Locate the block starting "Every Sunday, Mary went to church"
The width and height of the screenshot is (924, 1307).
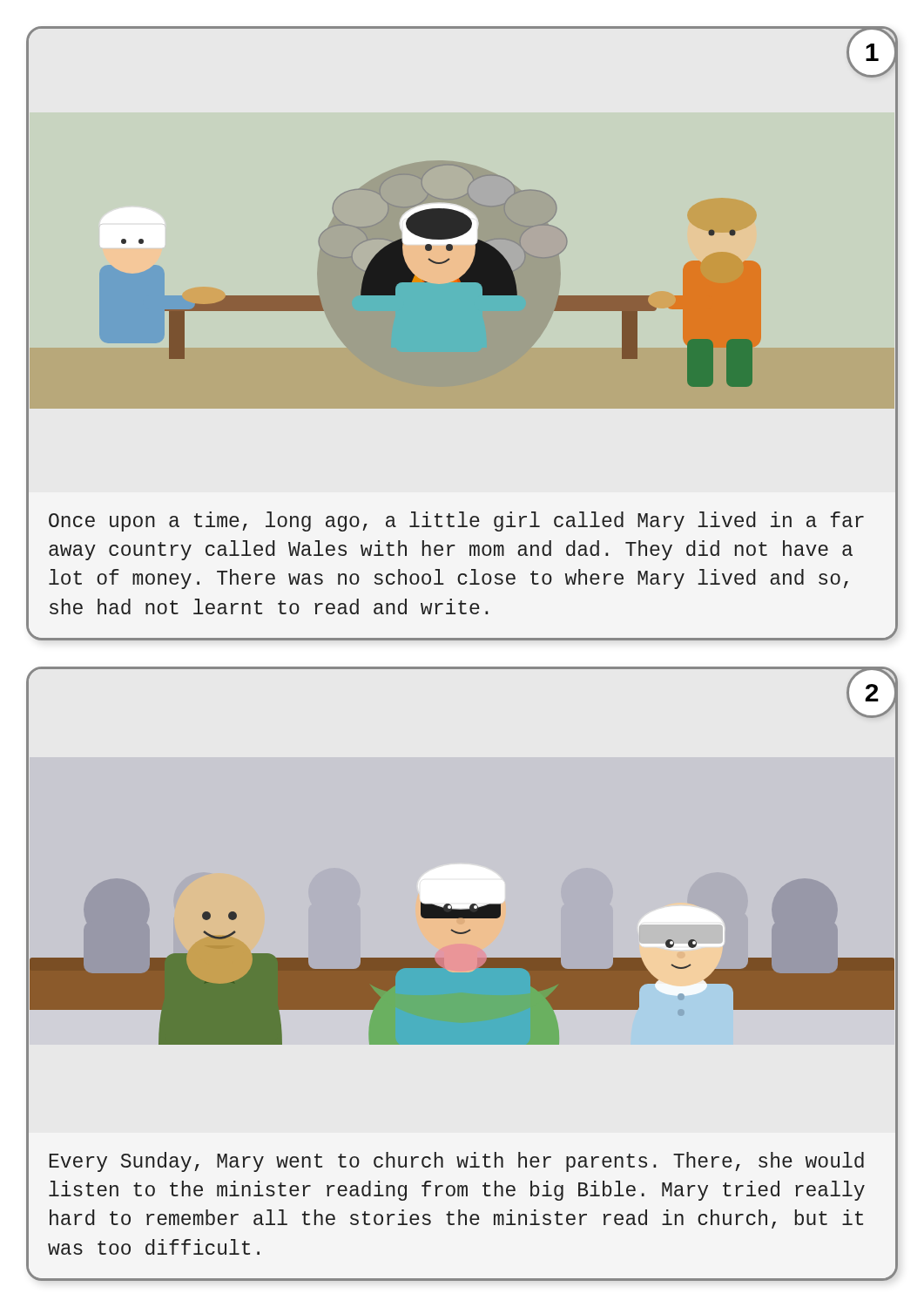[x=457, y=1206]
